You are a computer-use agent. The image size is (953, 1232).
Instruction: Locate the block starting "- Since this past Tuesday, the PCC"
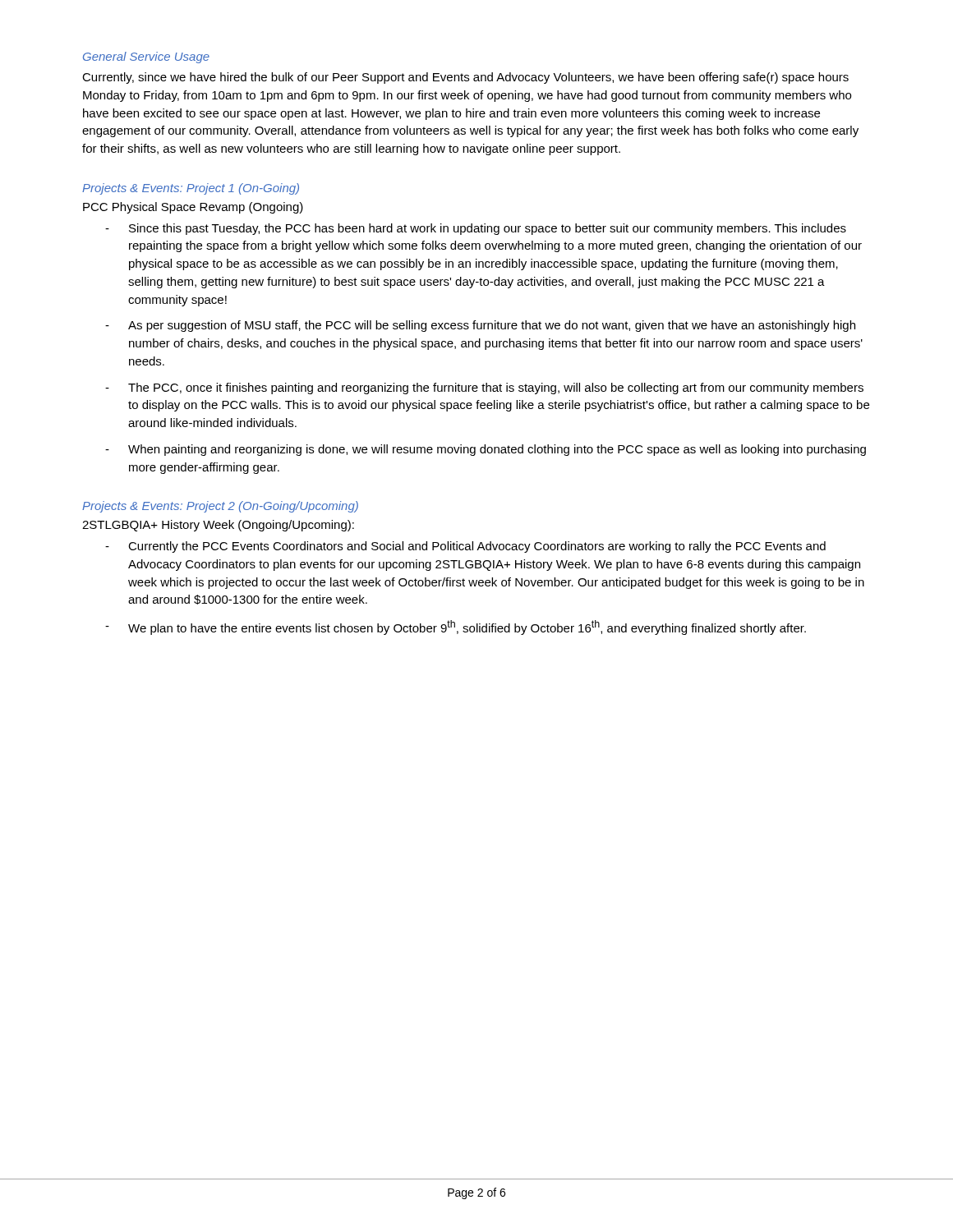click(488, 264)
